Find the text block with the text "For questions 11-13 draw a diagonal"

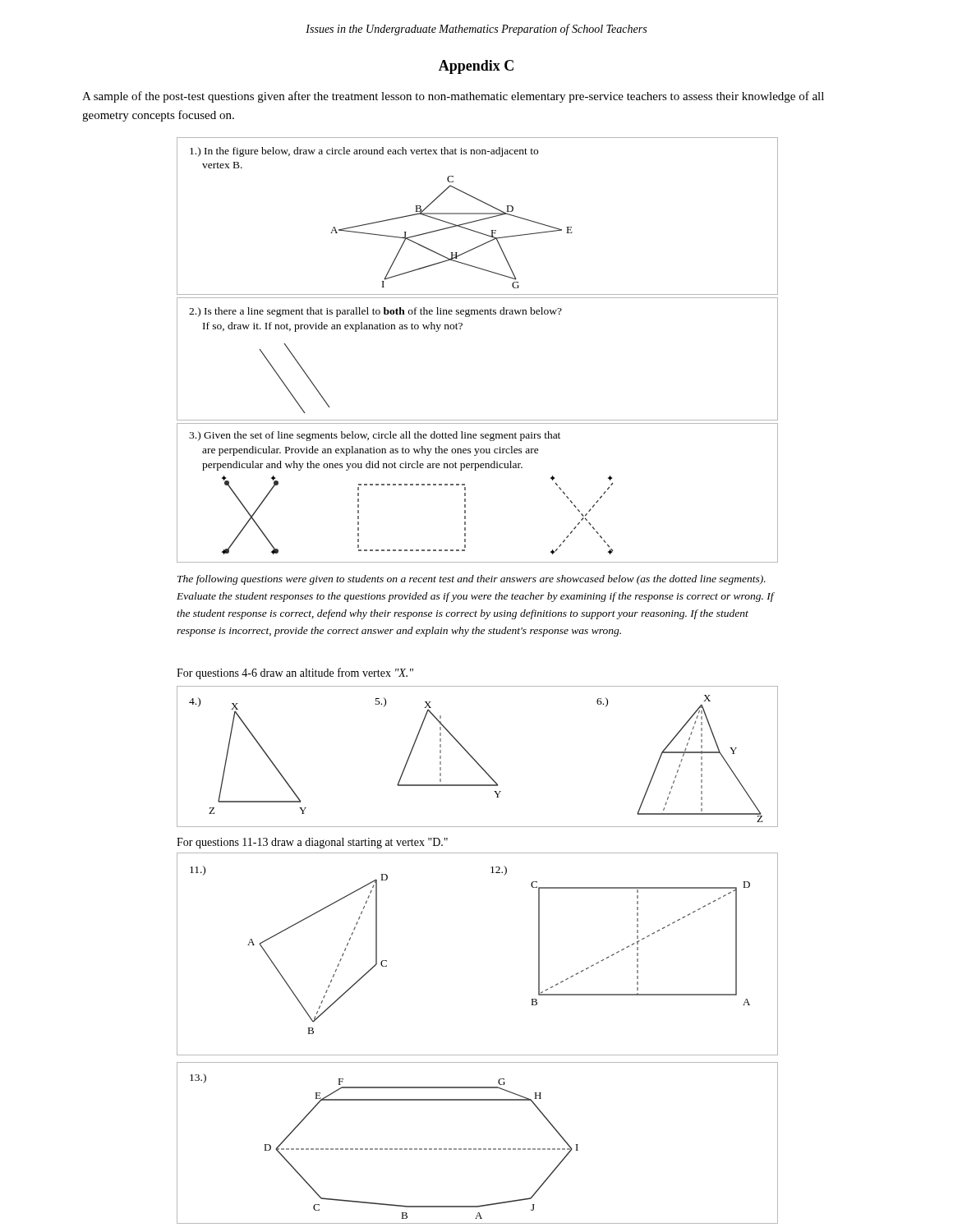[x=312, y=842]
